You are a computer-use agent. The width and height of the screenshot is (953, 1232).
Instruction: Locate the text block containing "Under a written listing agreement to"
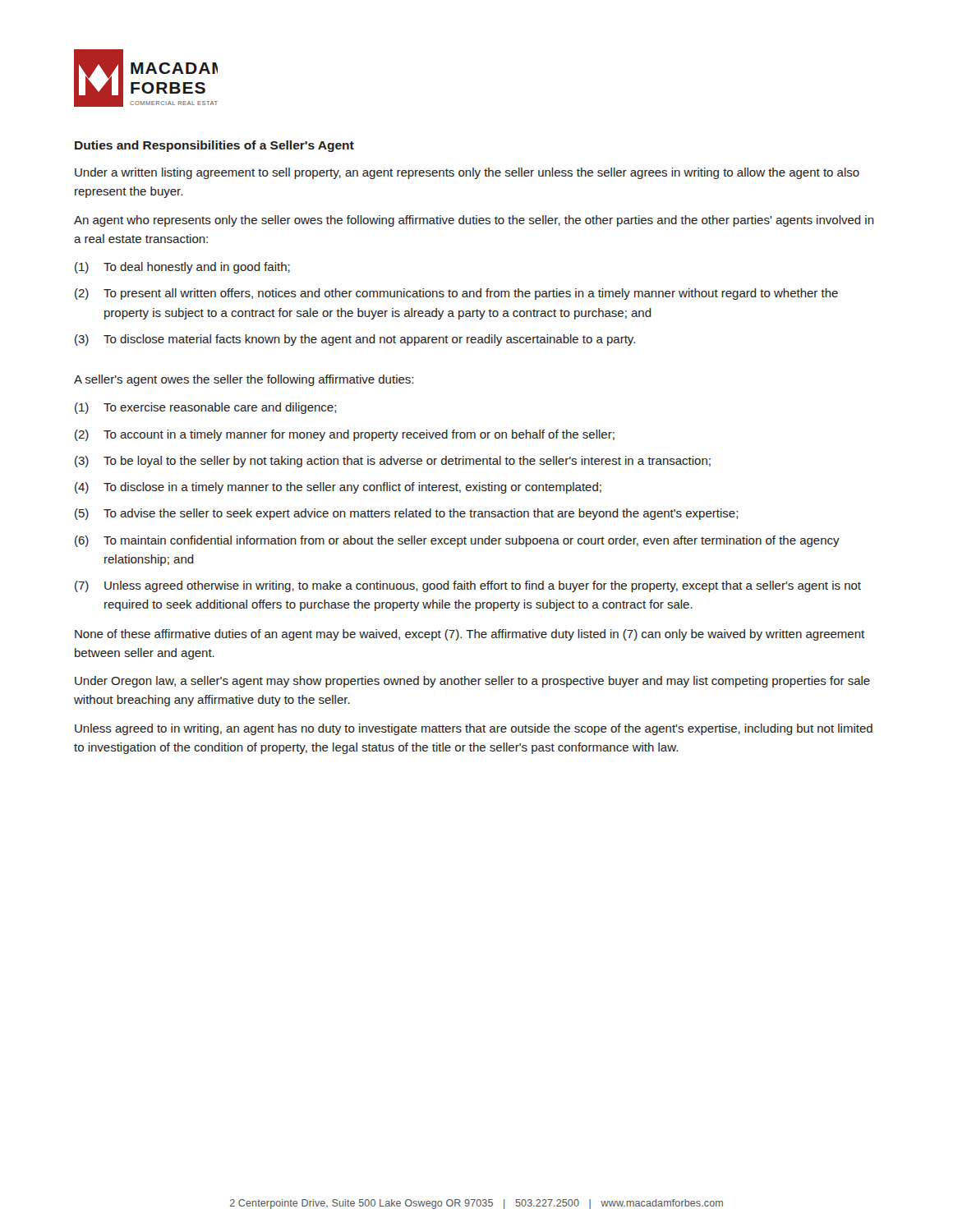point(467,182)
